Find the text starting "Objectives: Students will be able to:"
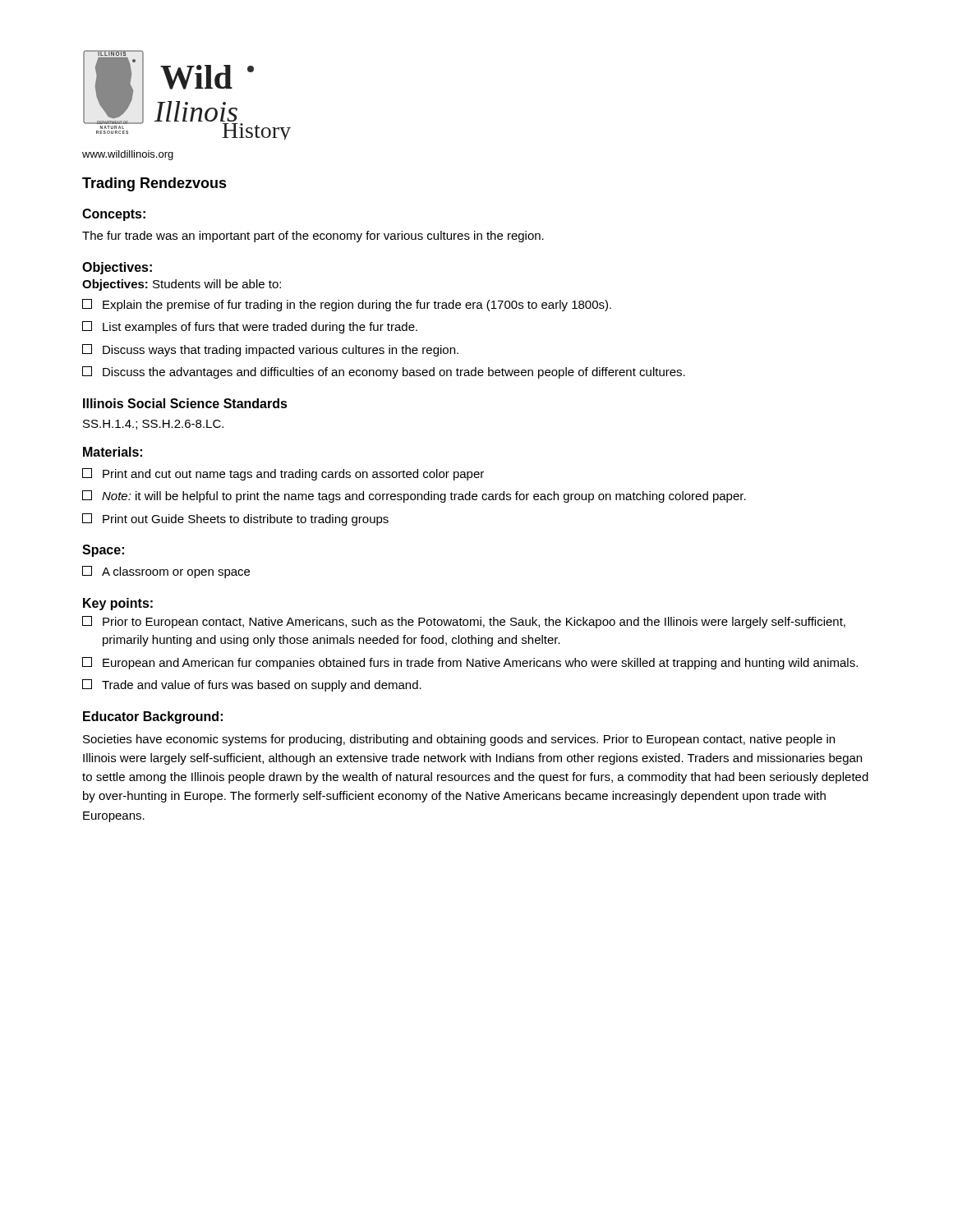This screenshot has height=1232, width=953. 182,283
